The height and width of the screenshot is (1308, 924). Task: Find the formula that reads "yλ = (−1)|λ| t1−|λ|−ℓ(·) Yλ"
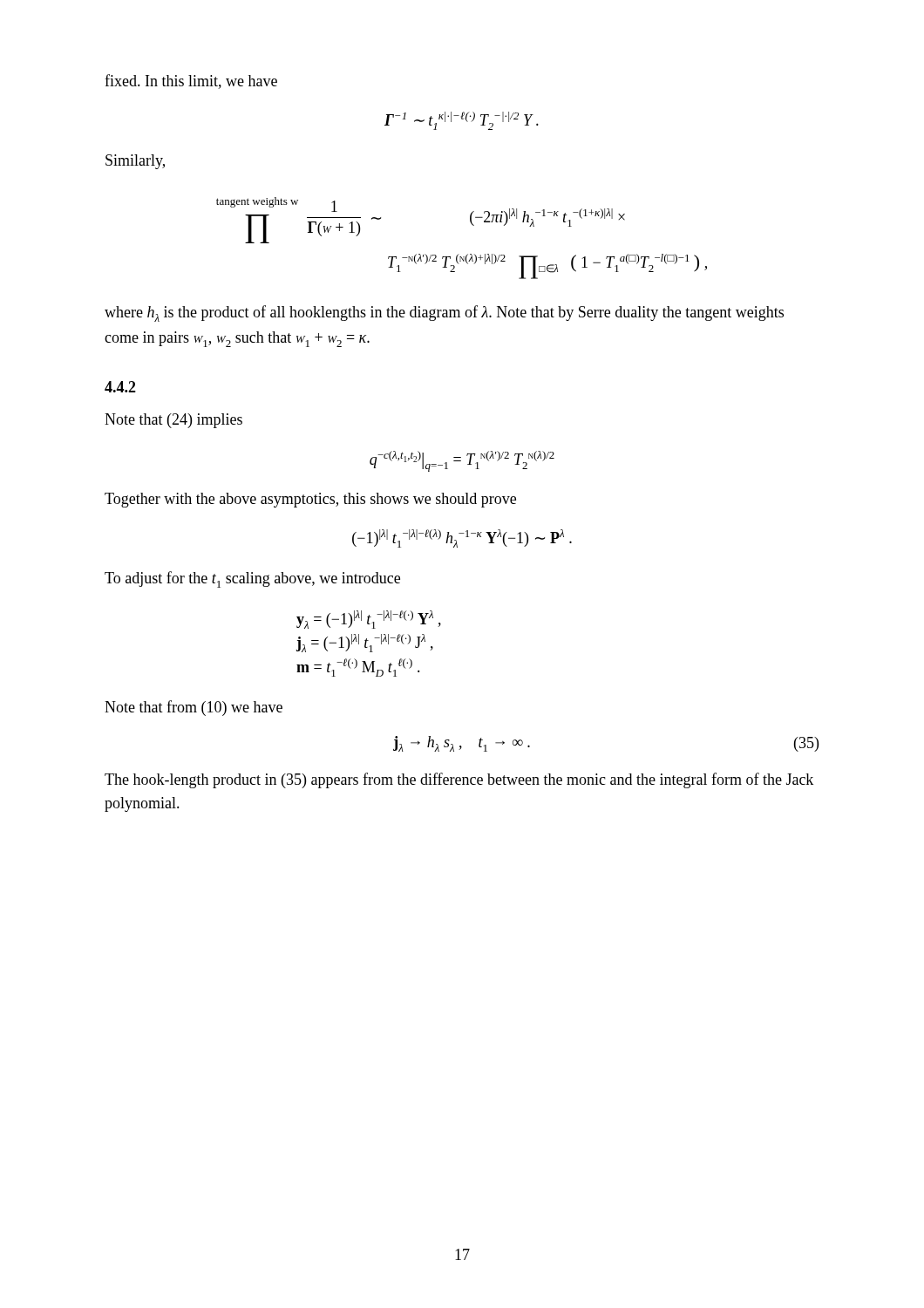[369, 620]
